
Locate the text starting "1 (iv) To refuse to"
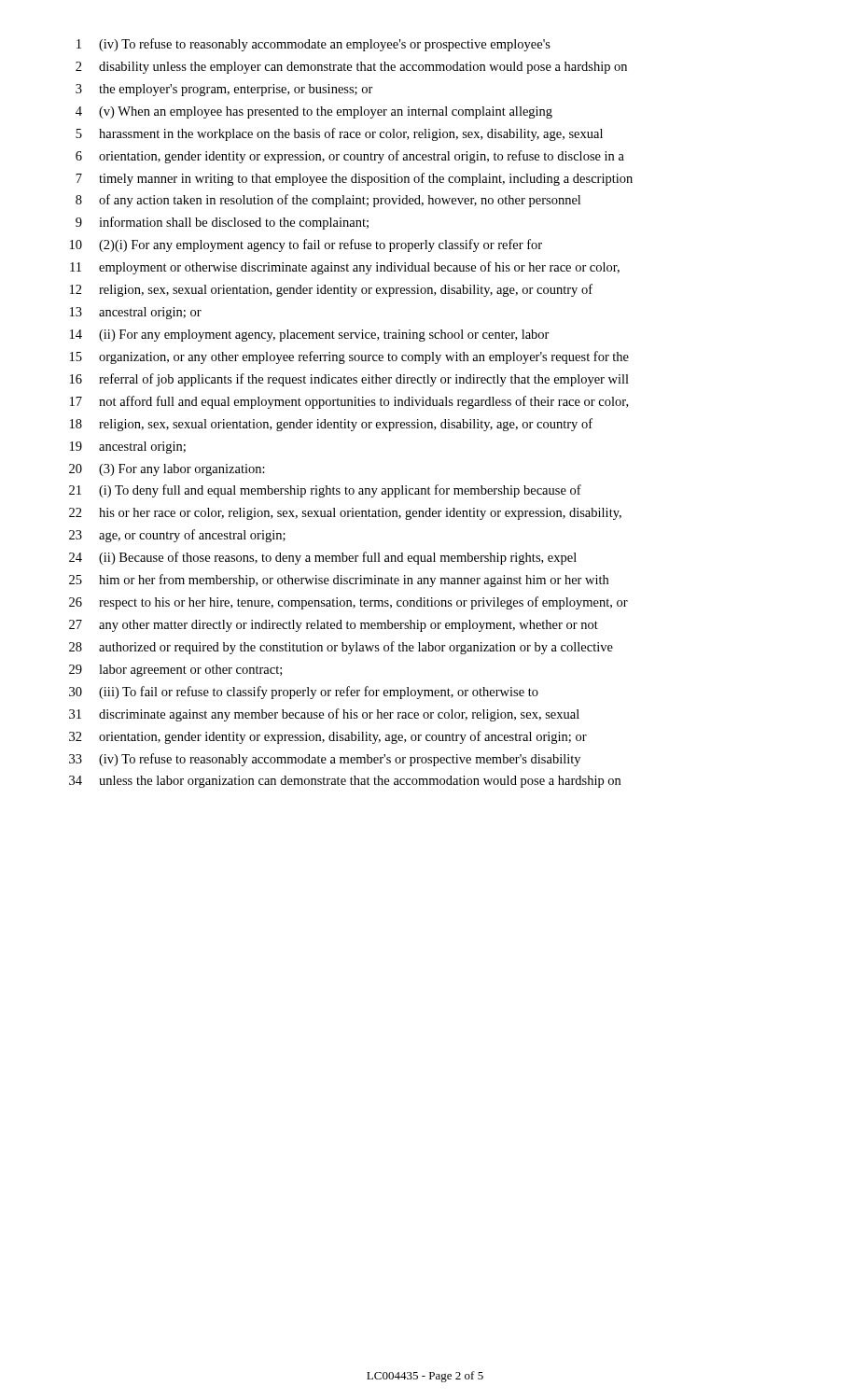[x=425, y=67]
